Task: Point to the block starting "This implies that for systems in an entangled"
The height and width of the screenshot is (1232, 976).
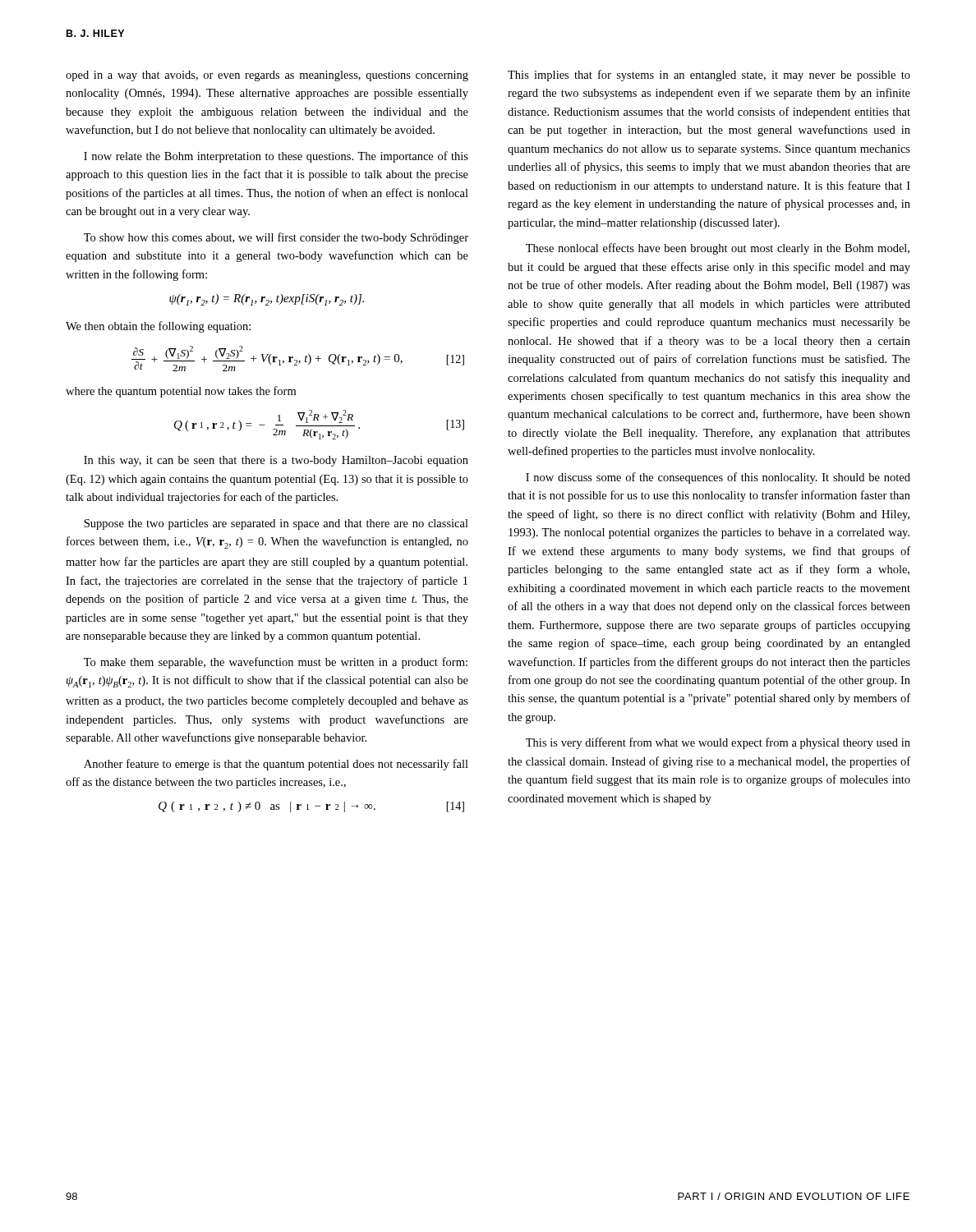Action: (709, 437)
